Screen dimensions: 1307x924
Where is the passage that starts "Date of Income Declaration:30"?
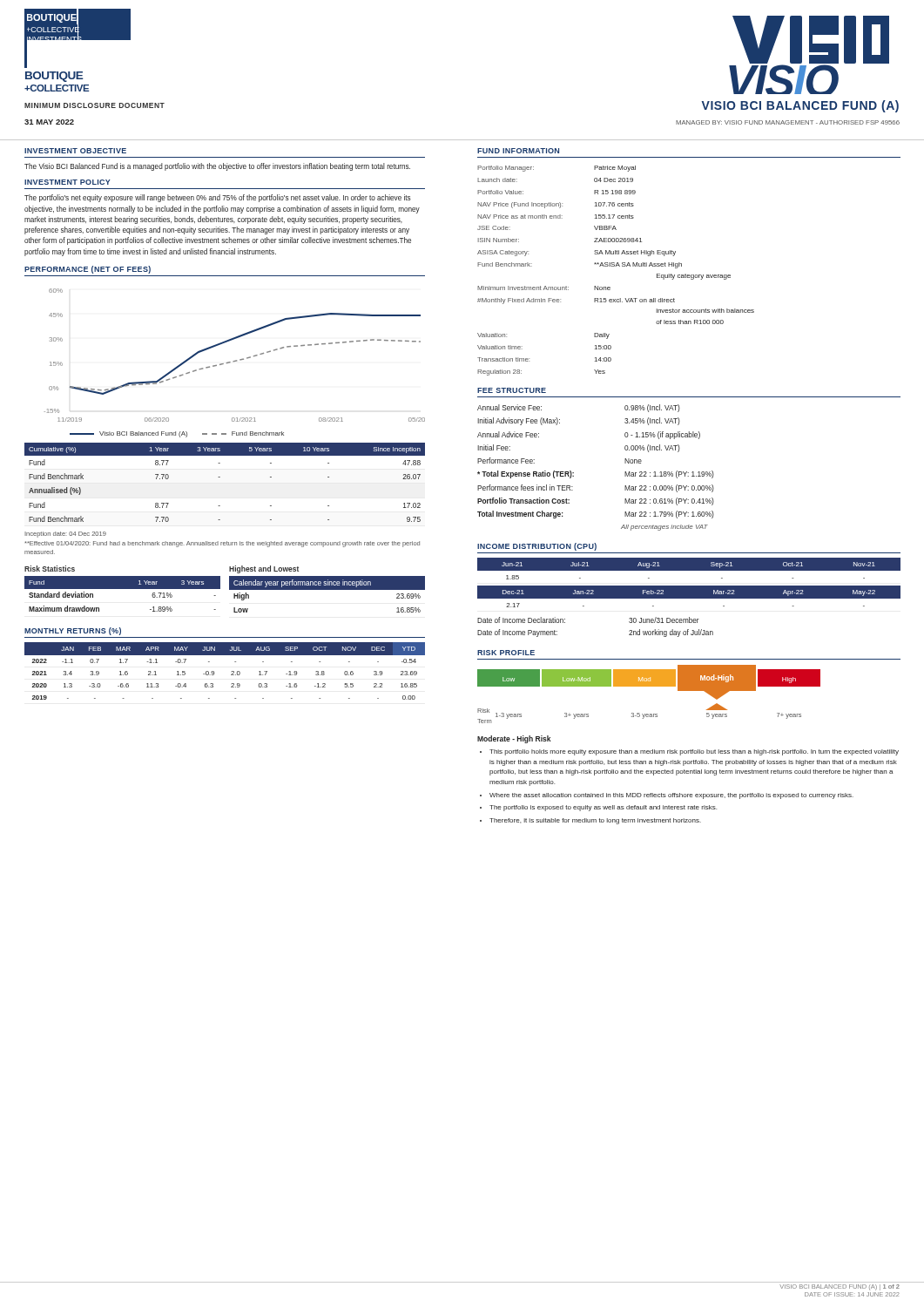pos(689,628)
